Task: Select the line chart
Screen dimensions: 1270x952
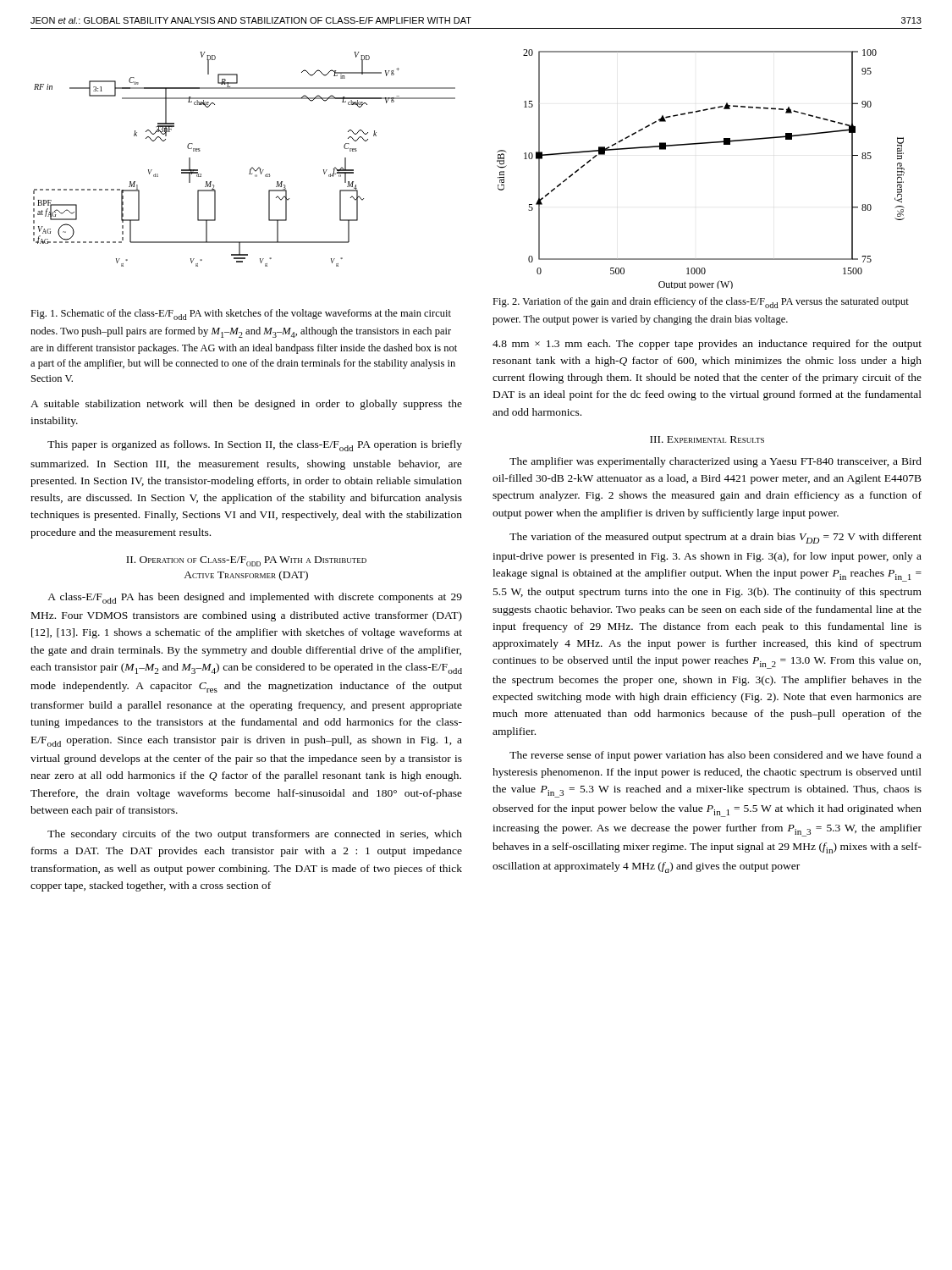Action: pos(700,164)
